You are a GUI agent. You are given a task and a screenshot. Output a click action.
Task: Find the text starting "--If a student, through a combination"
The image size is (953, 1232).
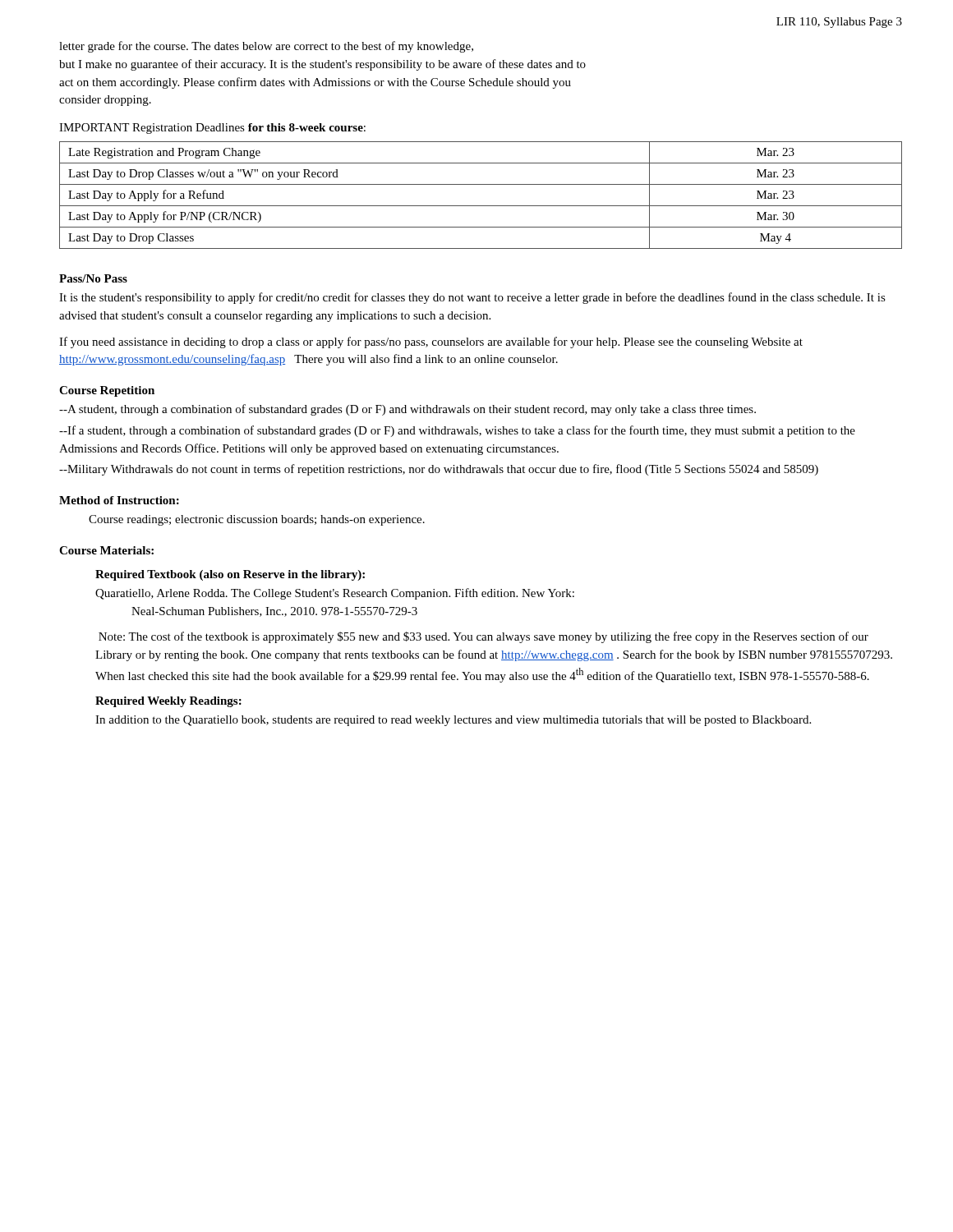tap(457, 439)
